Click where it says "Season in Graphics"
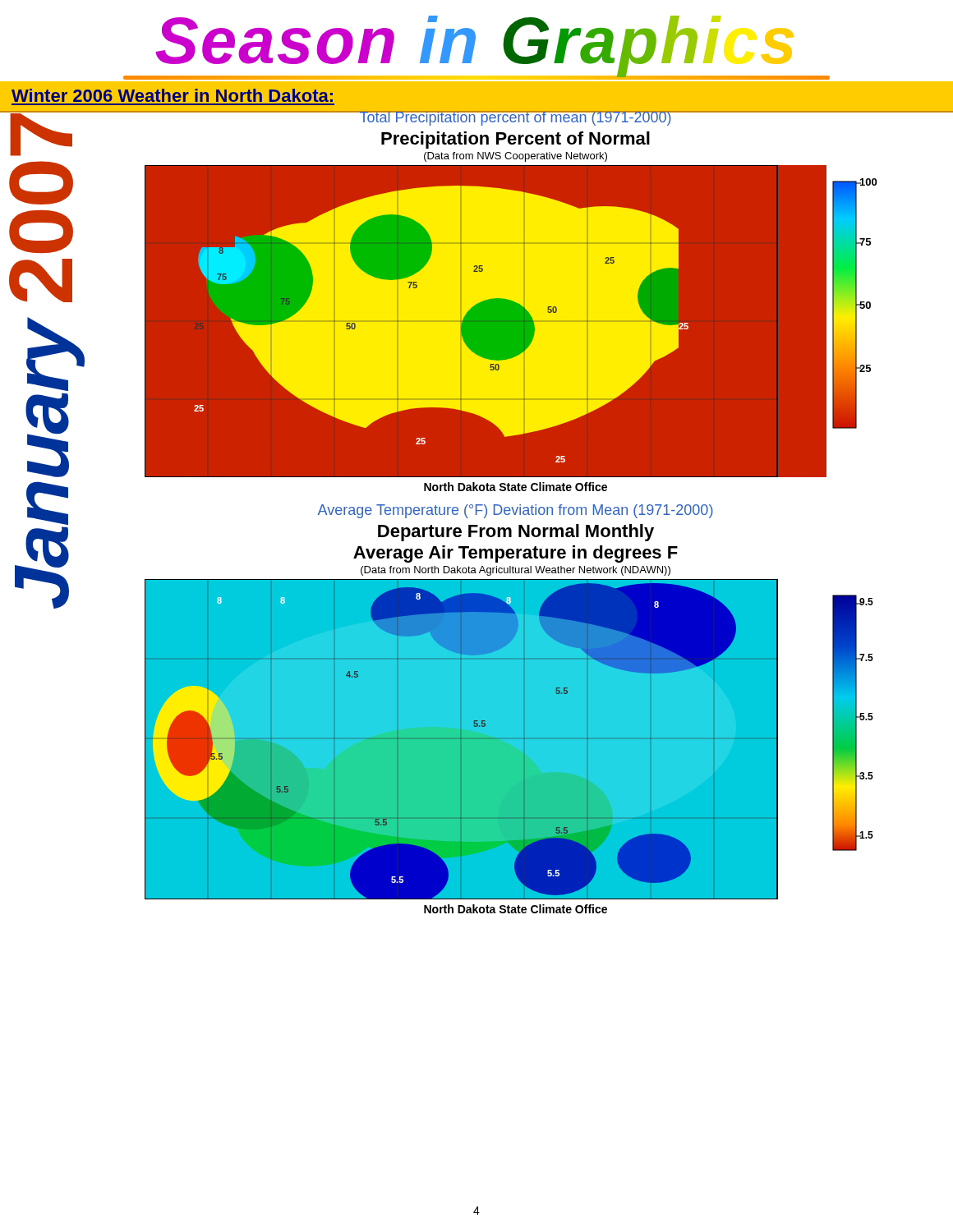 click(476, 42)
